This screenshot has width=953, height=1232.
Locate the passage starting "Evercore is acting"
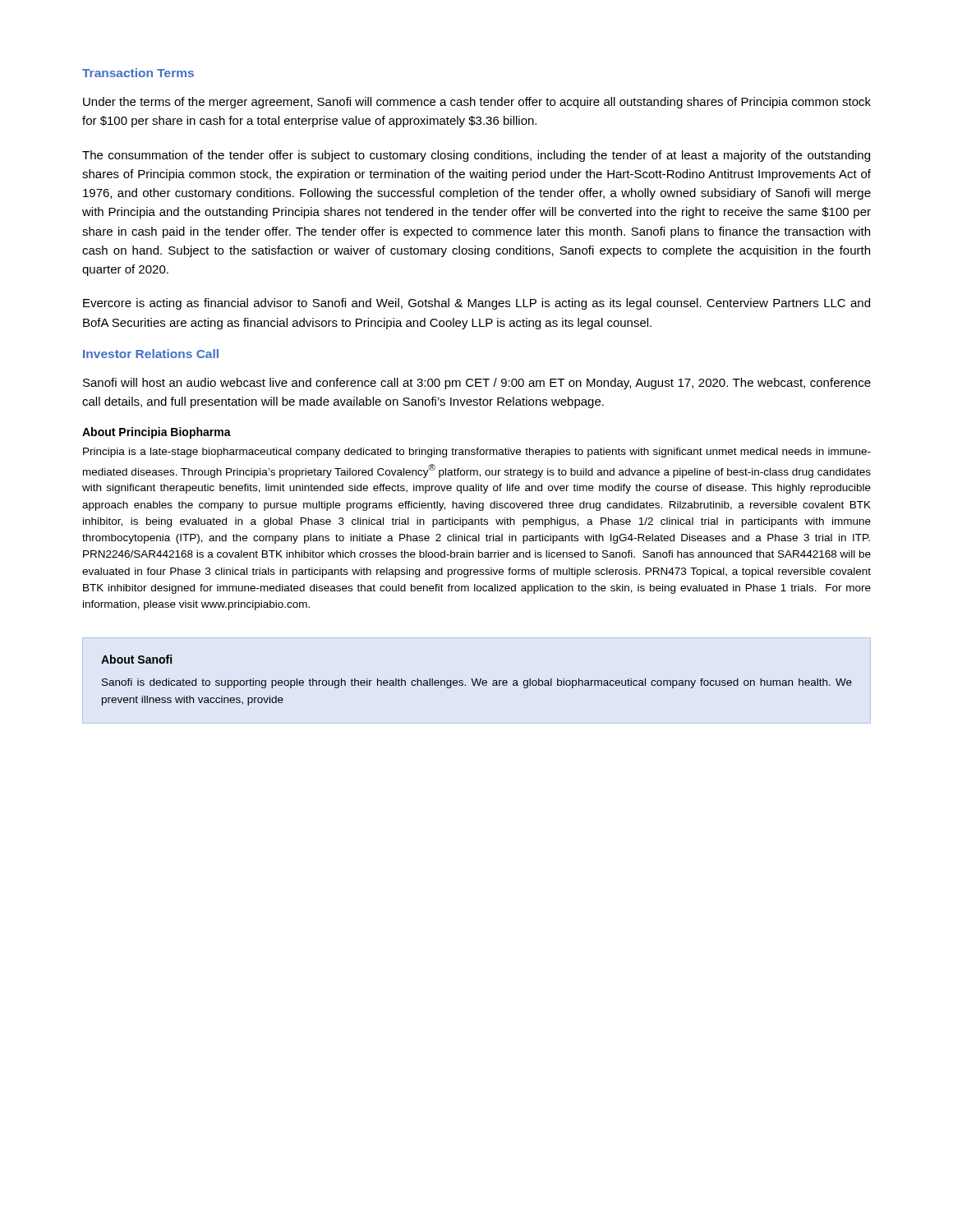click(x=476, y=312)
